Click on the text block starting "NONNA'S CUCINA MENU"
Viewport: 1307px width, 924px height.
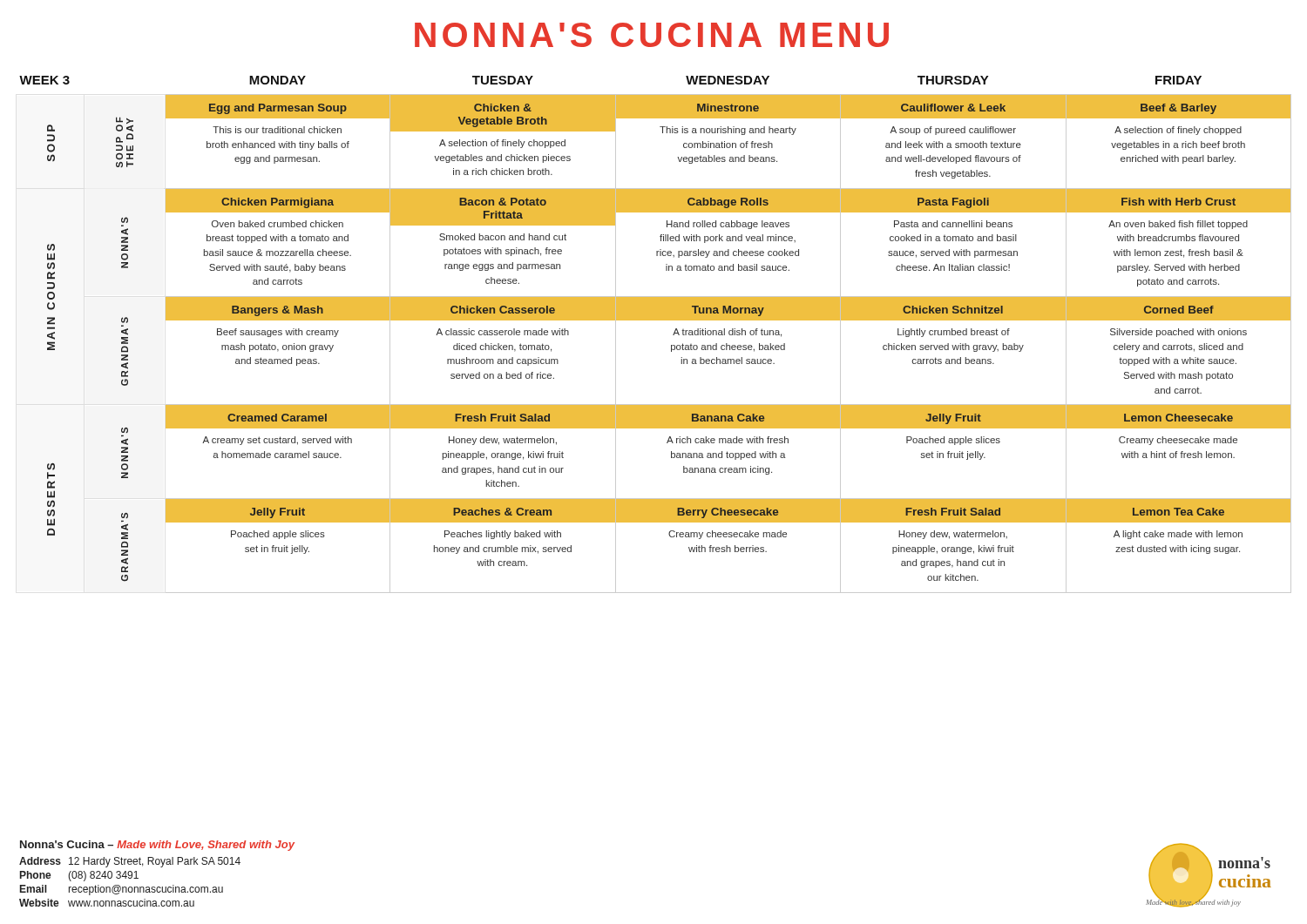coord(654,35)
